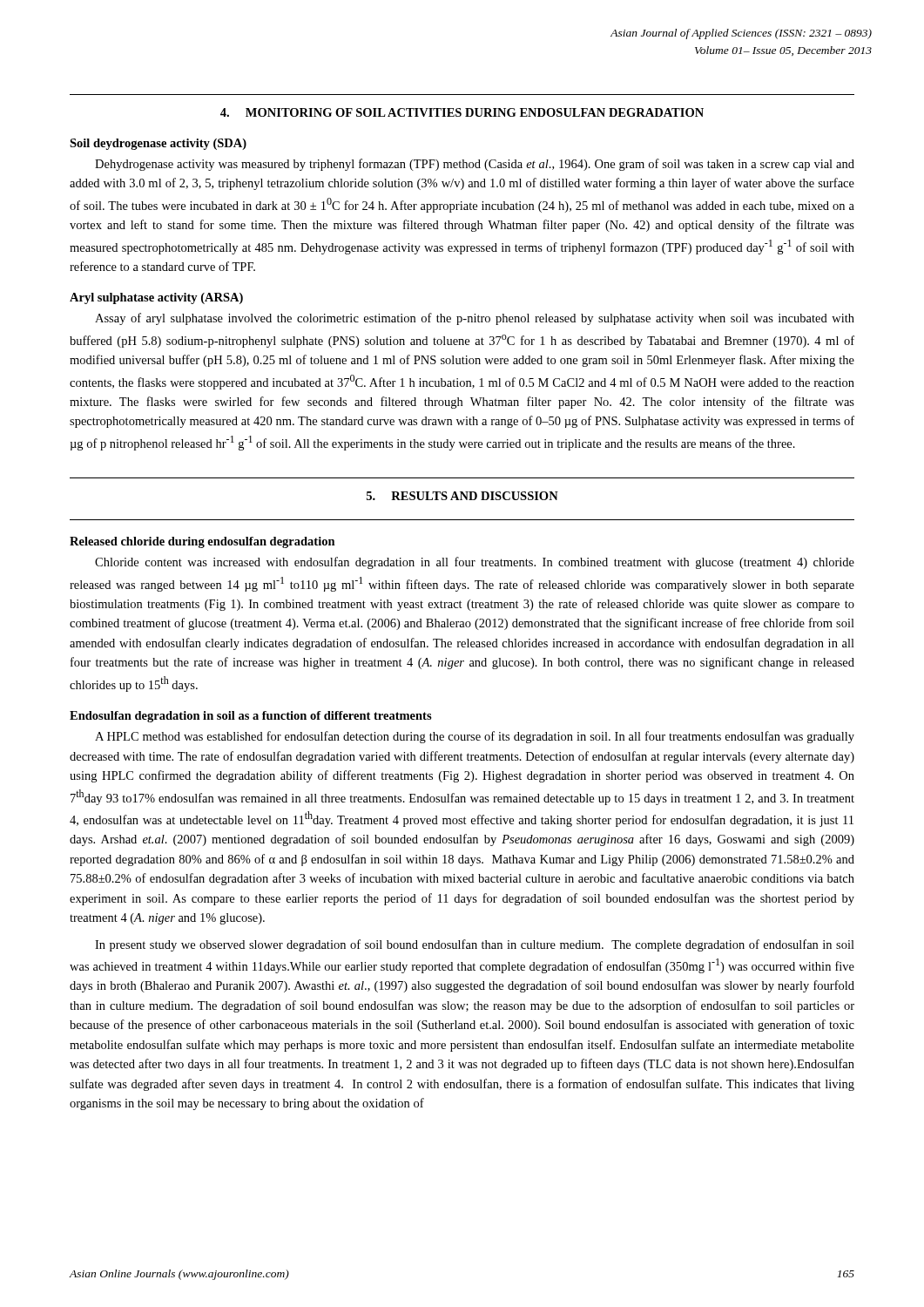The height and width of the screenshot is (1307, 924).
Task: Locate the region starting "Chloride content was increased"
Action: 462,623
